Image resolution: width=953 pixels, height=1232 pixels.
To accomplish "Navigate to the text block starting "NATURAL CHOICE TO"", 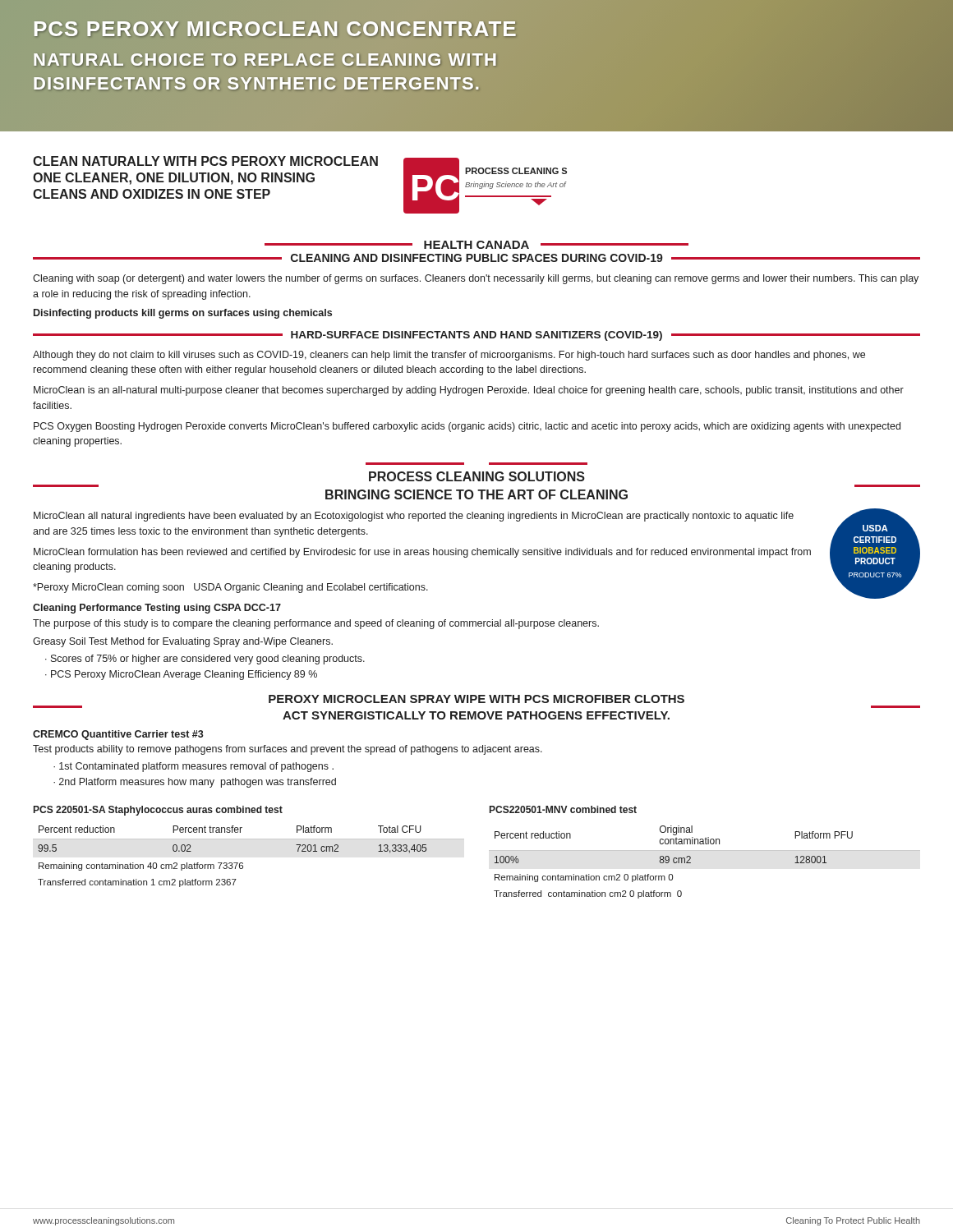I will coord(265,72).
